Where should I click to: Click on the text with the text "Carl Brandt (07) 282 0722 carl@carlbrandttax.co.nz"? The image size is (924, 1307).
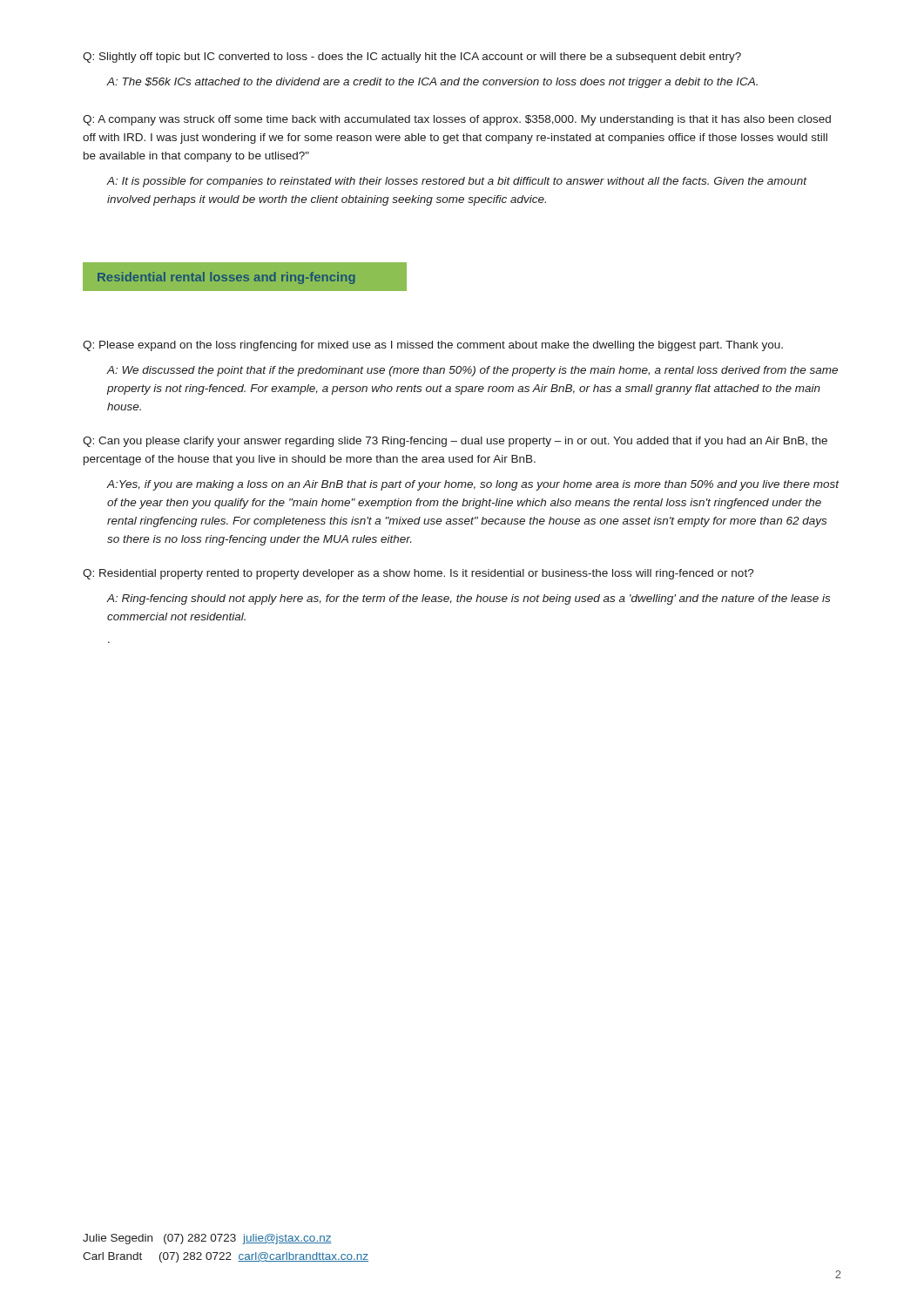click(226, 1256)
